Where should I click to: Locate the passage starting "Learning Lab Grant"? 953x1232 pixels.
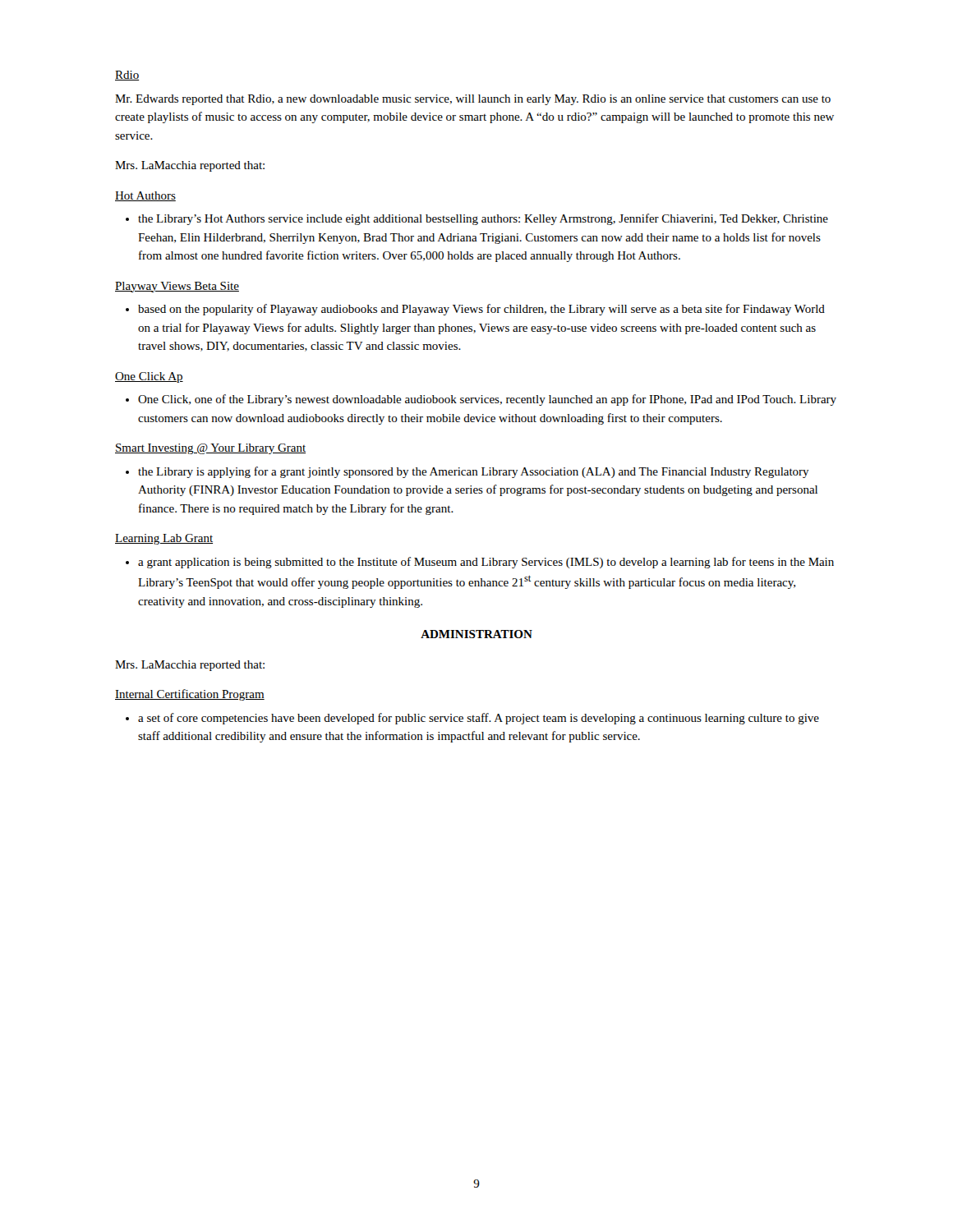[x=164, y=538]
